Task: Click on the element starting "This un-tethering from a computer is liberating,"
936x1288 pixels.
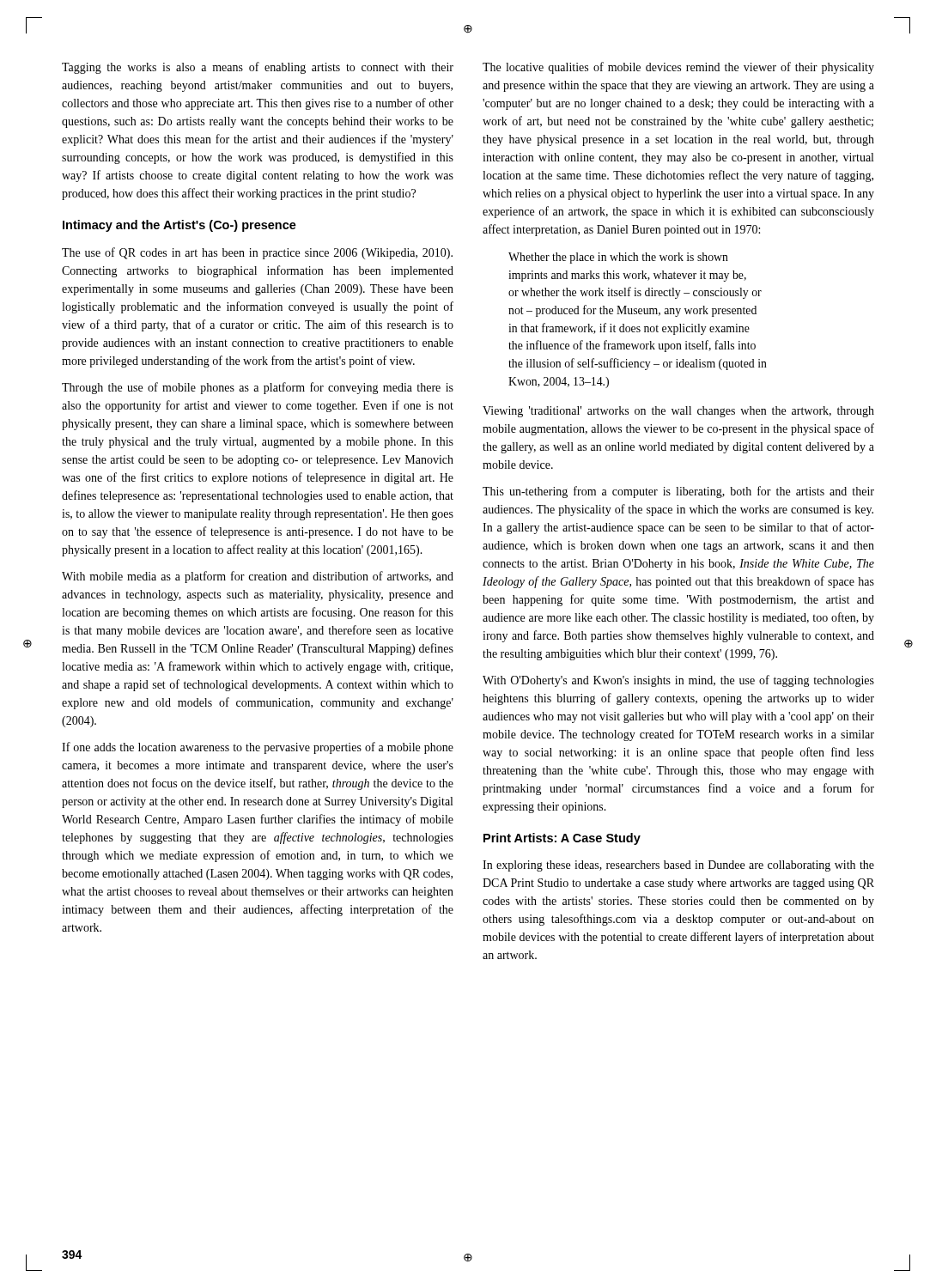Action: (678, 572)
